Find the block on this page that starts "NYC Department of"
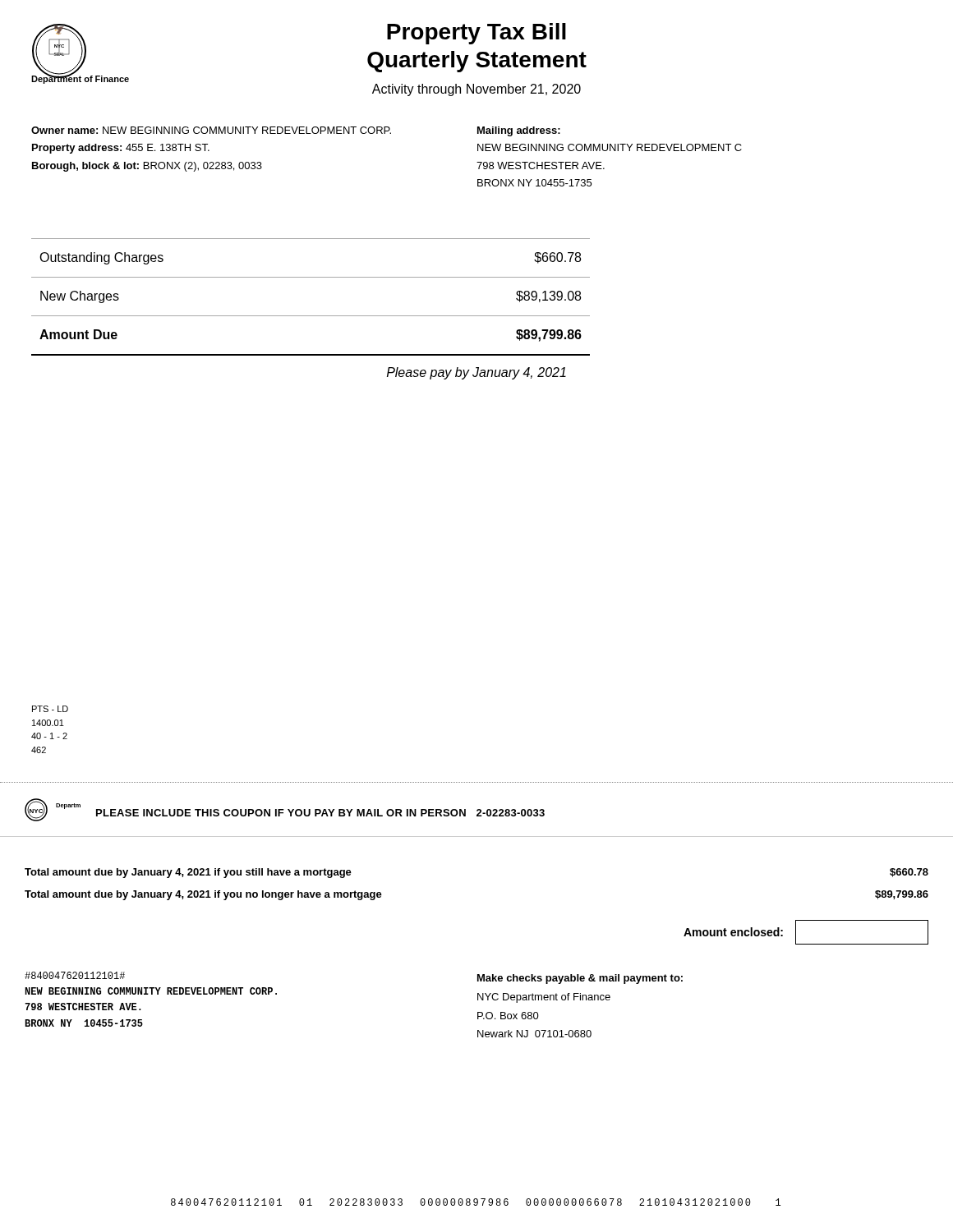Image resolution: width=953 pixels, height=1232 pixels. point(285,812)
